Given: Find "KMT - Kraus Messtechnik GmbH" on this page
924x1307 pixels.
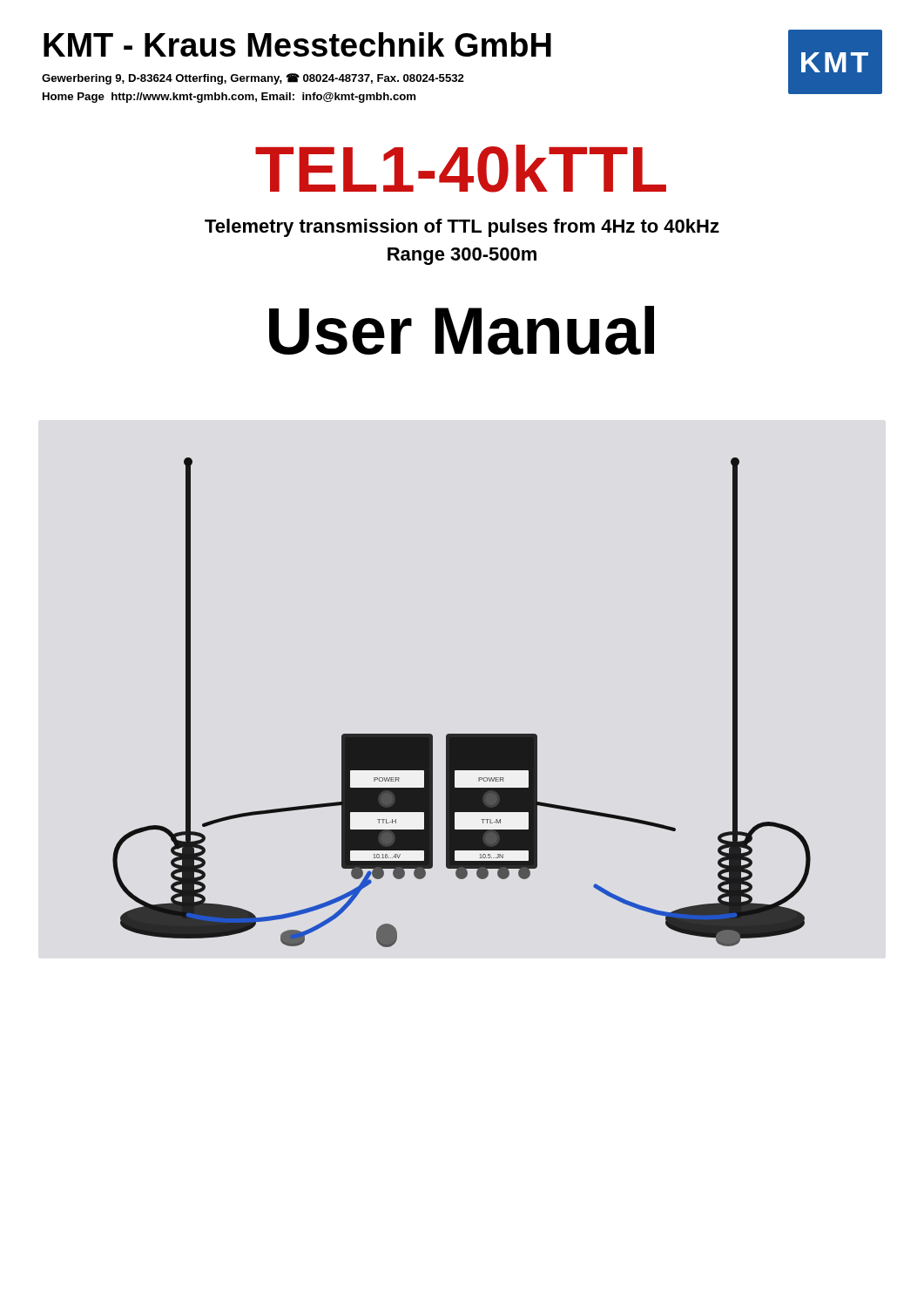Looking at the screenshot, I should (x=297, y=46).
